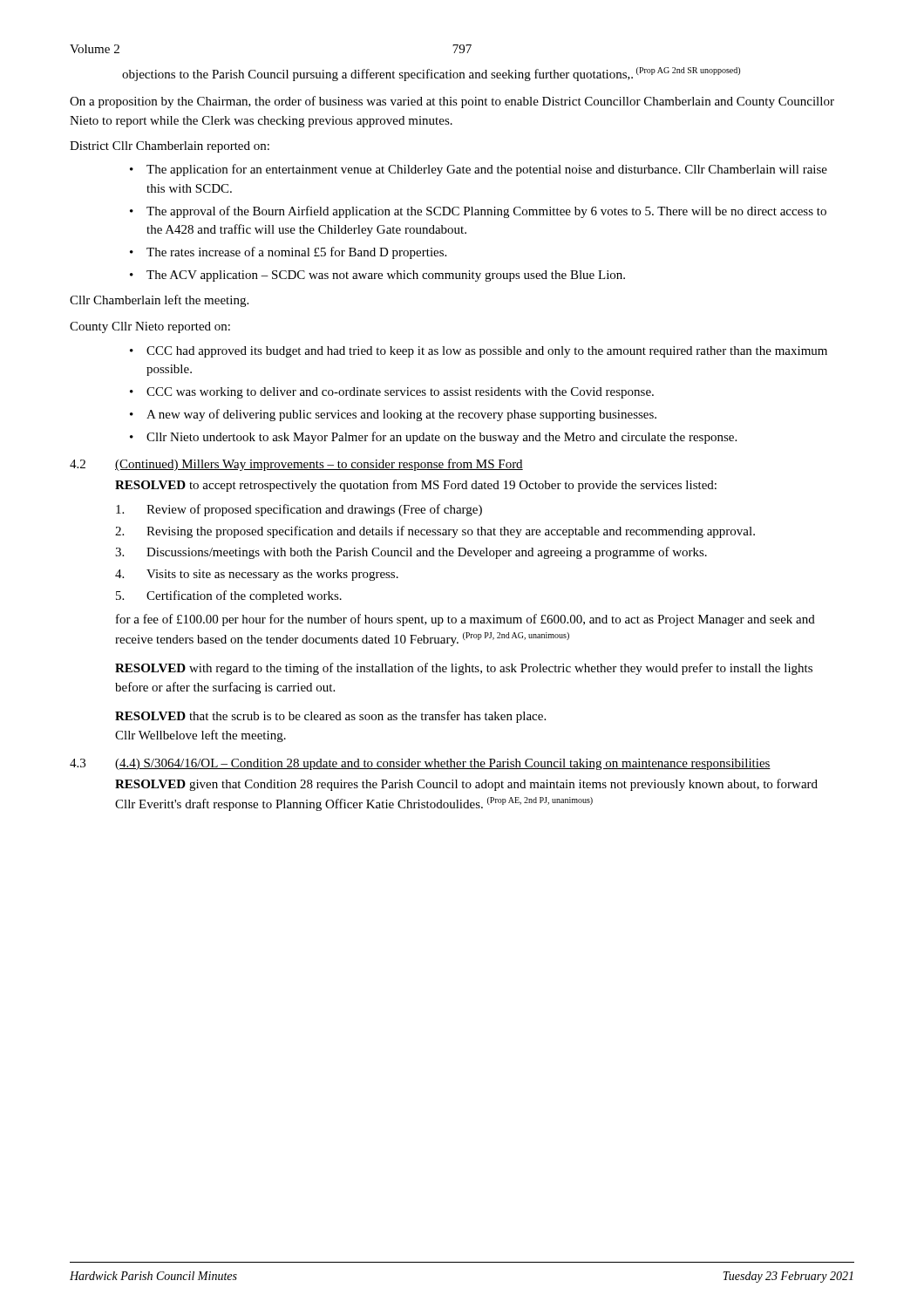Point to the region starting "RESOLVED that the scrub is to"
Viewport: 924px width, 1308px height.
coord(331,725)
